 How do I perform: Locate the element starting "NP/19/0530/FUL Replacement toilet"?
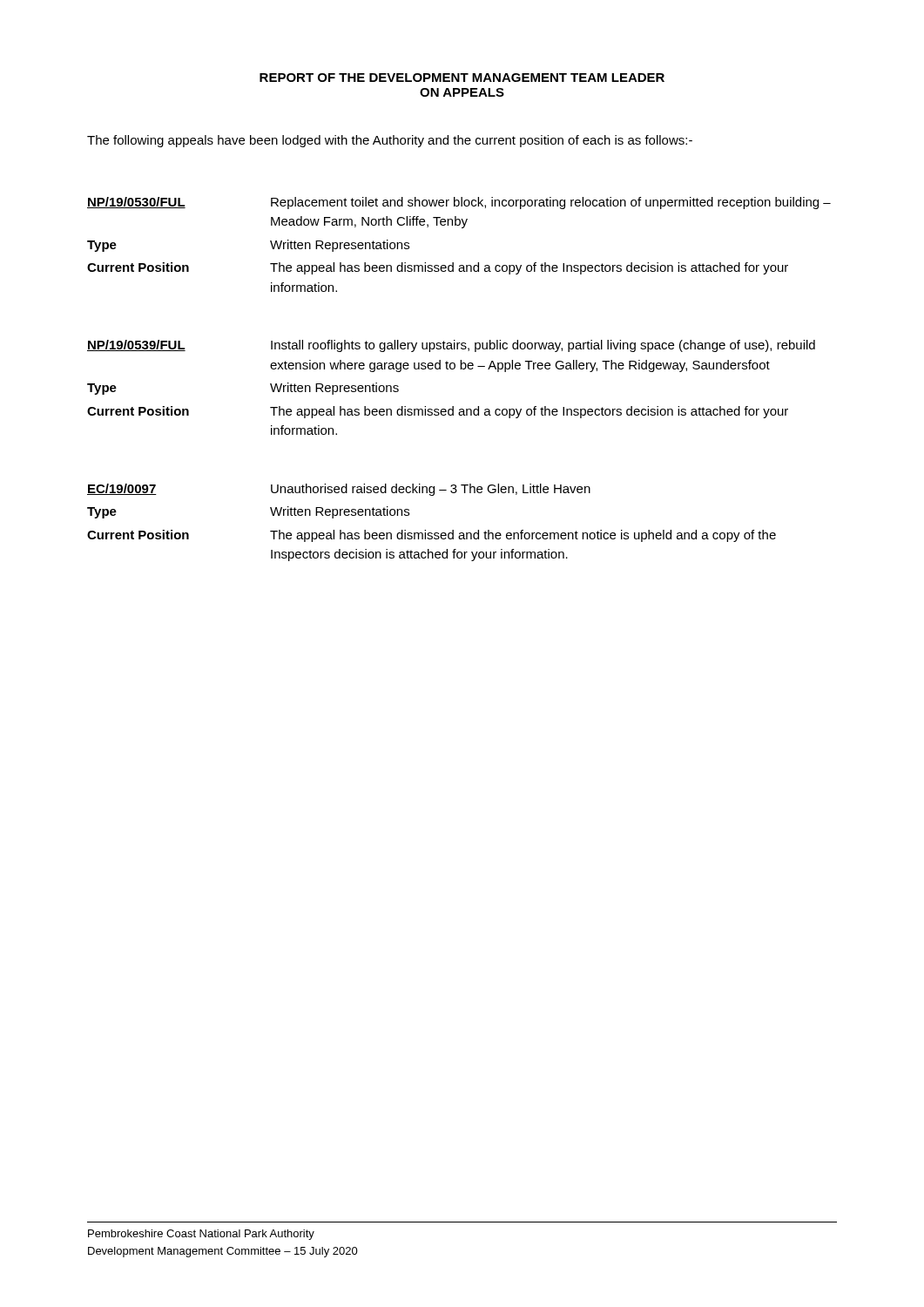(459, 203)
